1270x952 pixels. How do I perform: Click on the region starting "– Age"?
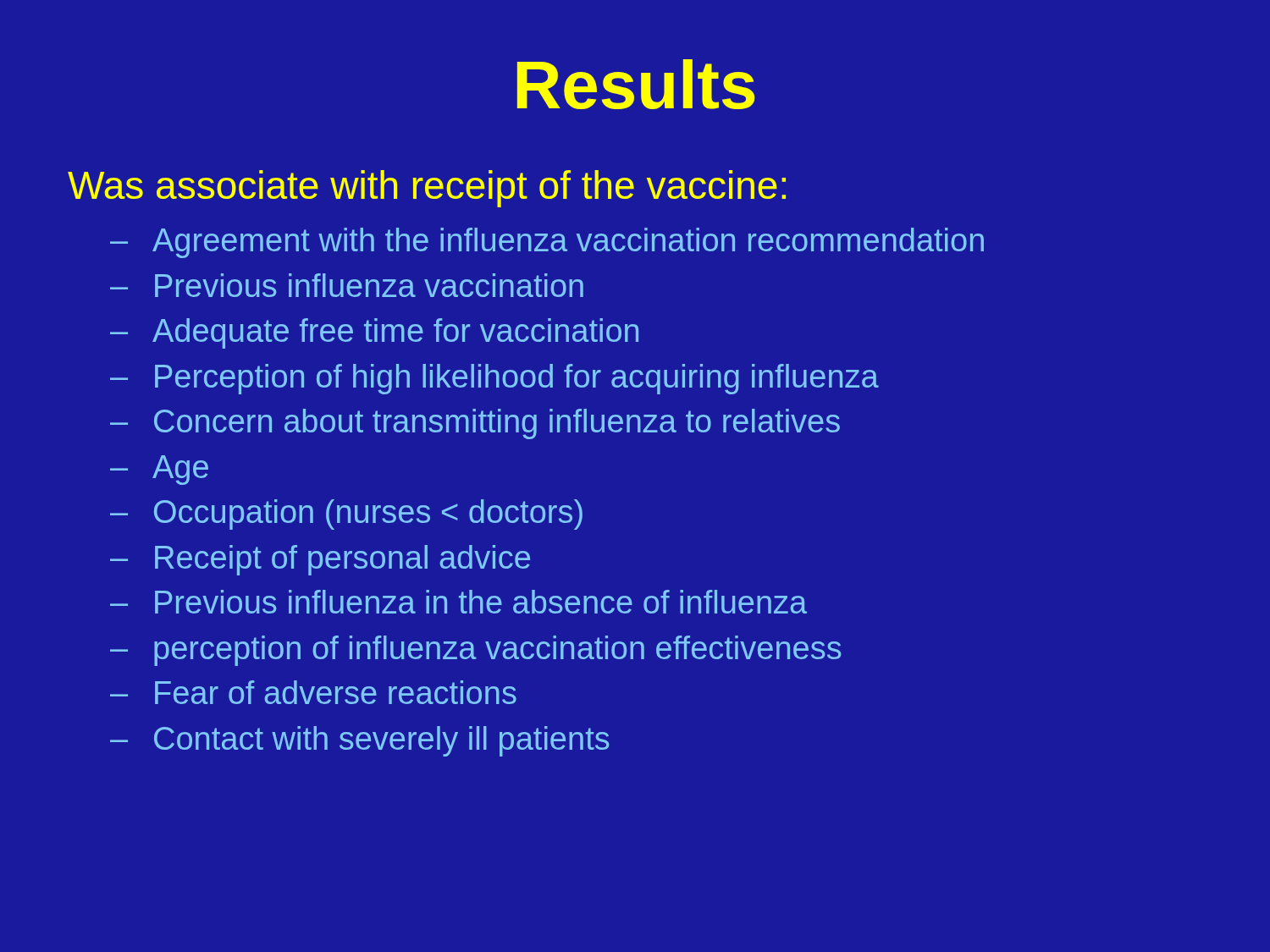coord(160,467)
